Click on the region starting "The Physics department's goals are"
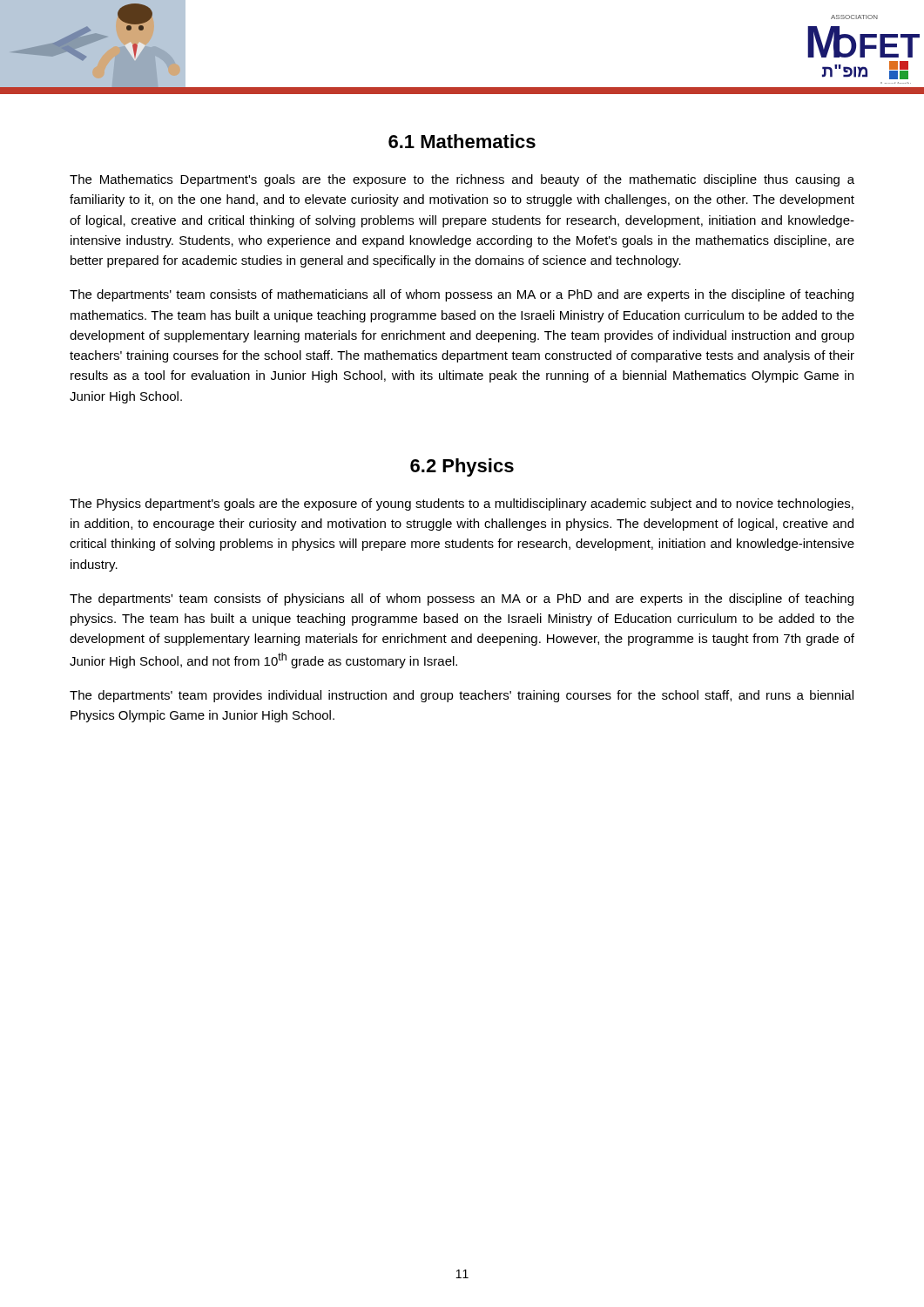This screenshot has width=924, height=1307. click(462, 533)
